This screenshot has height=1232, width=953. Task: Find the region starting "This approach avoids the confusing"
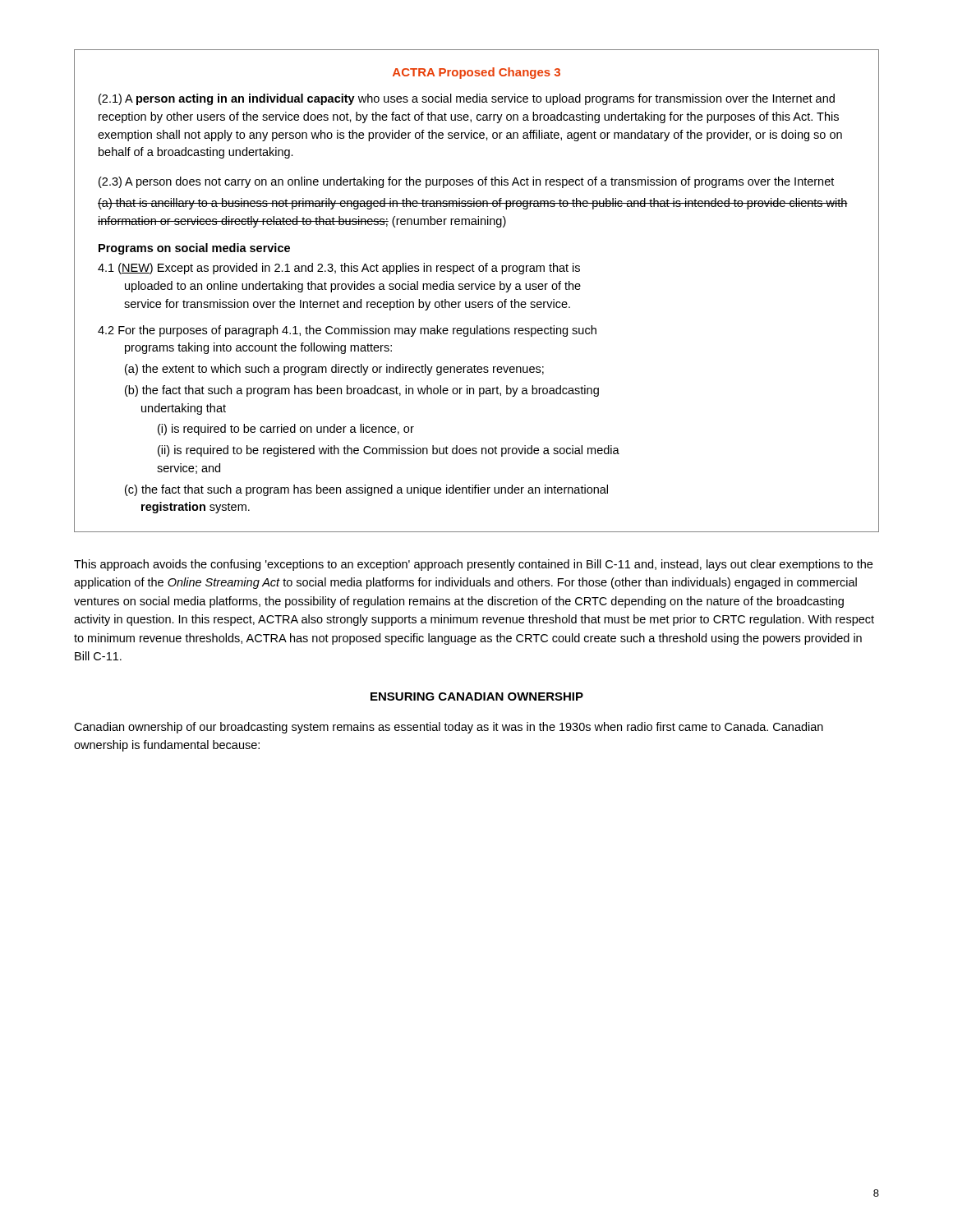474,610
